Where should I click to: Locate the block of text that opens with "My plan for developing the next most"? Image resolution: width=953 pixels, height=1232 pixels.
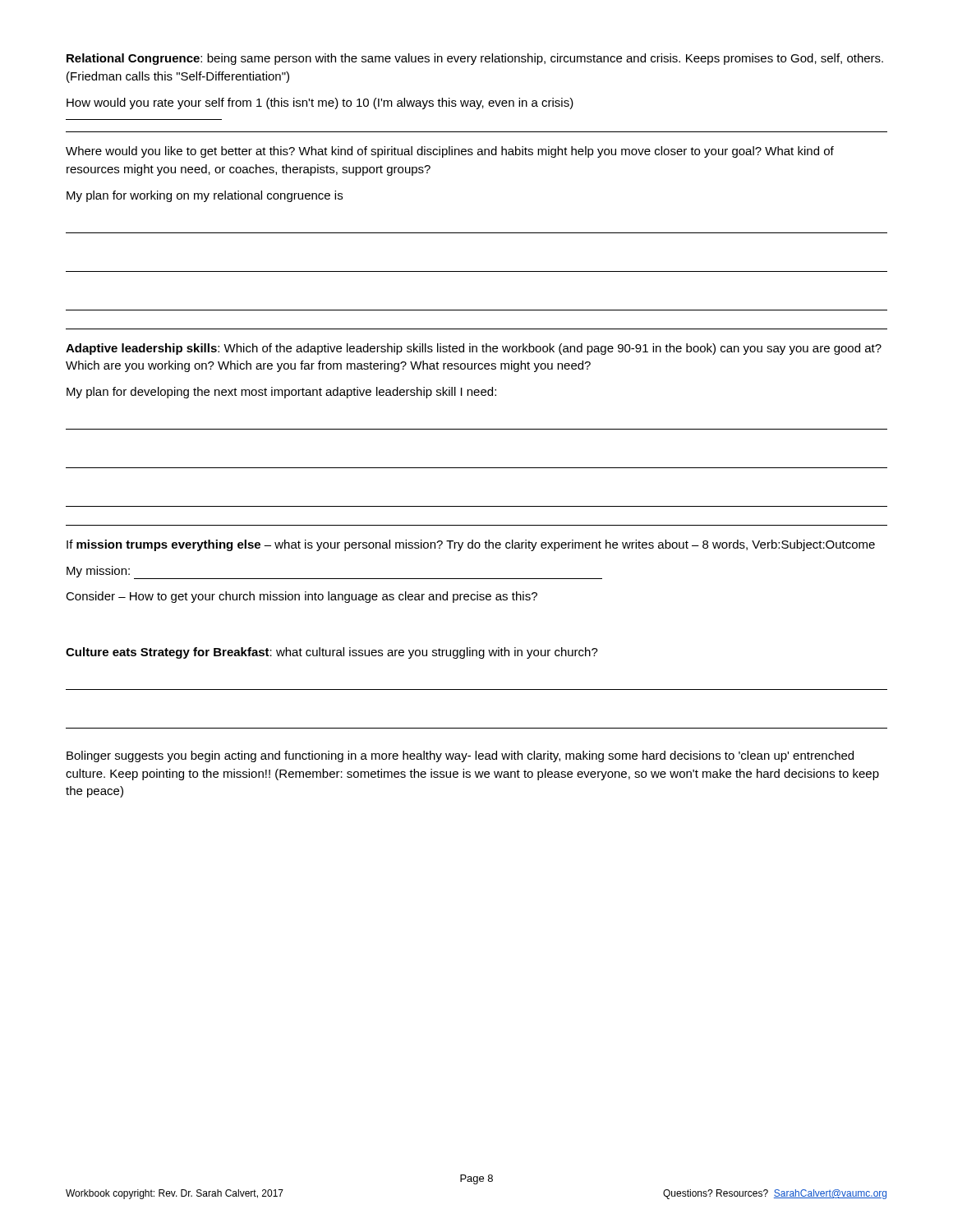tap(282, 391)
